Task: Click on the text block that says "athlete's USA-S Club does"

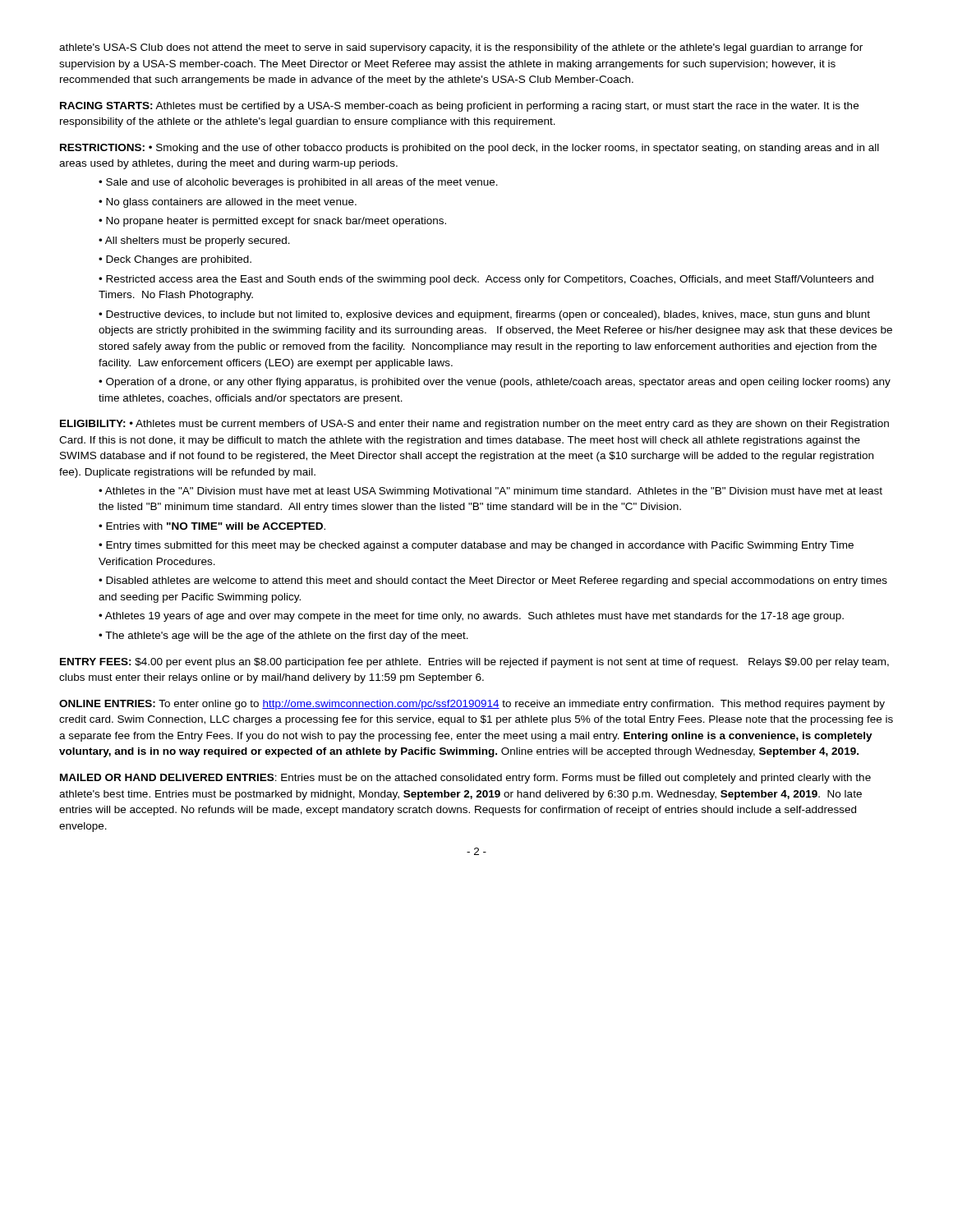Action: coord(476,64)
